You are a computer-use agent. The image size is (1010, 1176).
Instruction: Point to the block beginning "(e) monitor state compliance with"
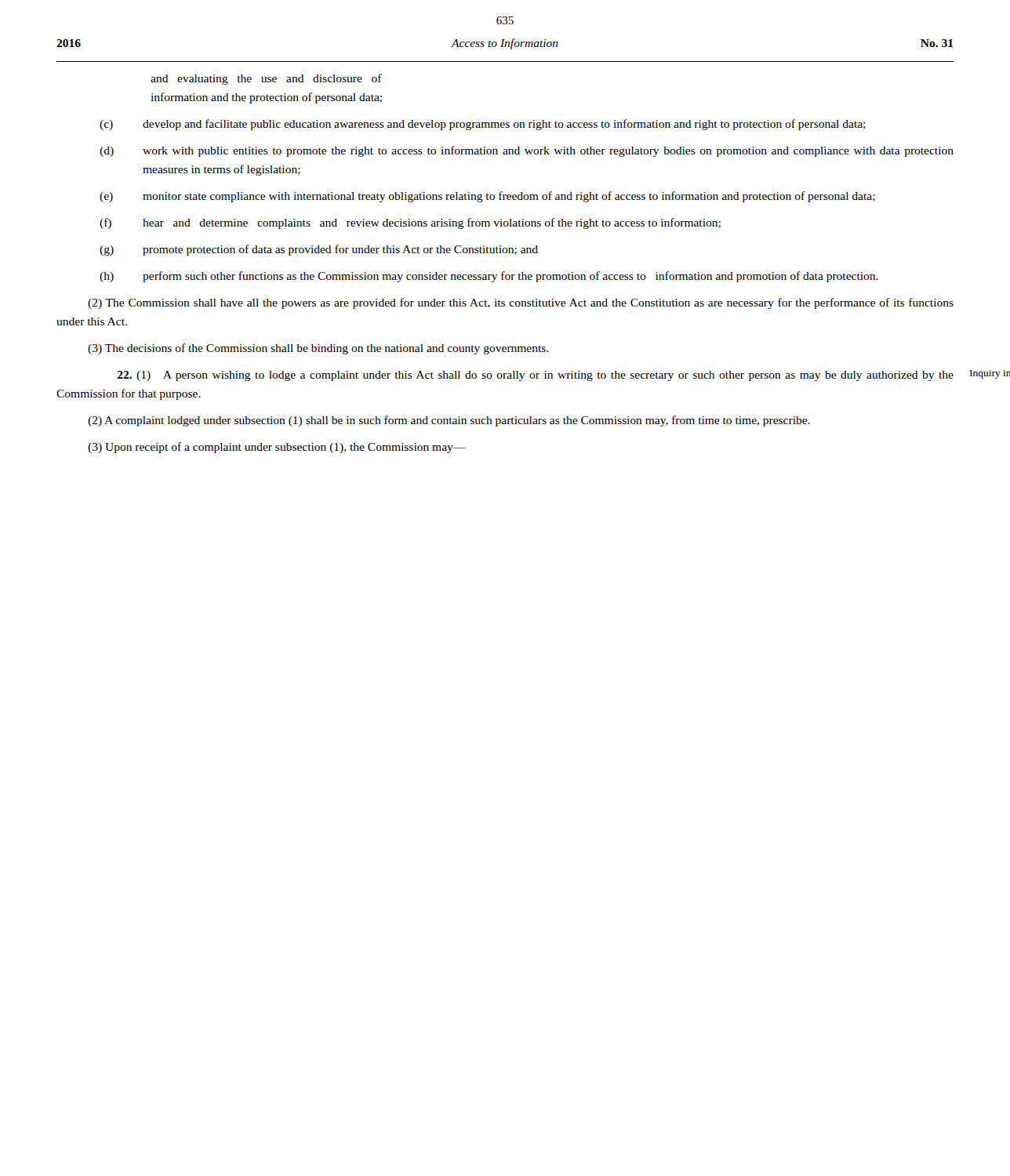pos(505,196)
